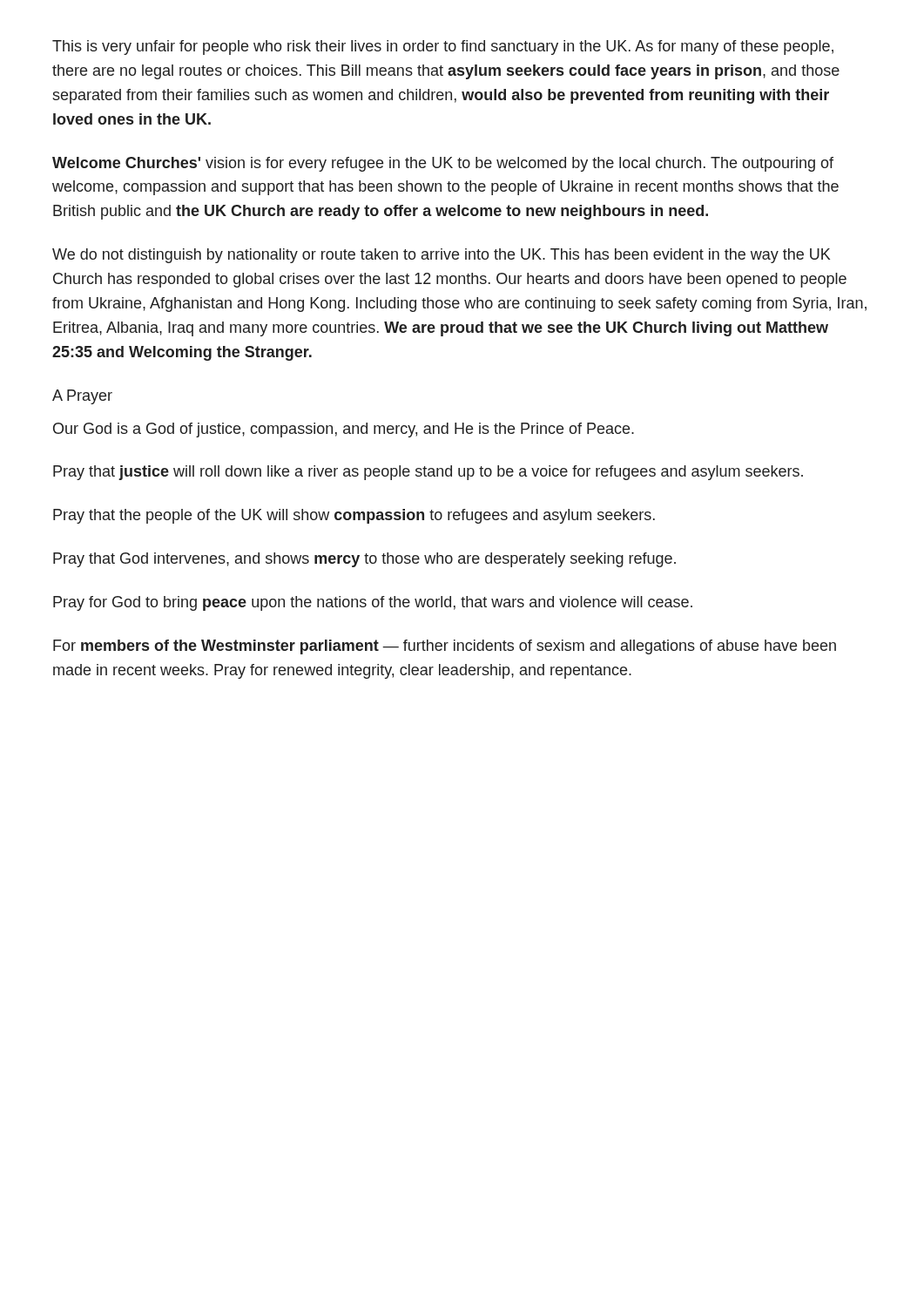924x1307 pixels.
Task: Find the block on this page that starts "Our God is a"
Action: coord(344,428)
